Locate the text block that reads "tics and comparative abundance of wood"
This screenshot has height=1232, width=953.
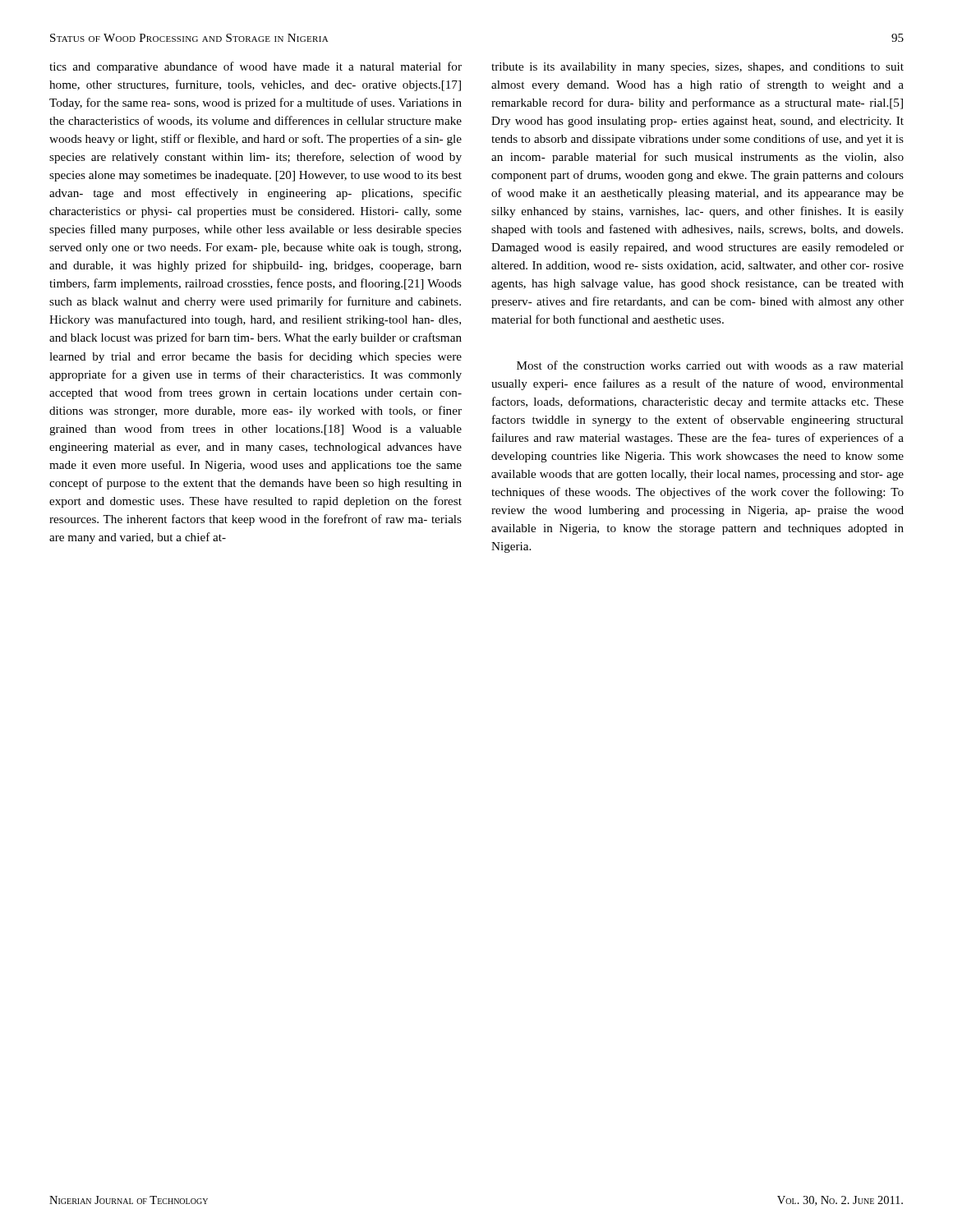(x=255, y=302)
